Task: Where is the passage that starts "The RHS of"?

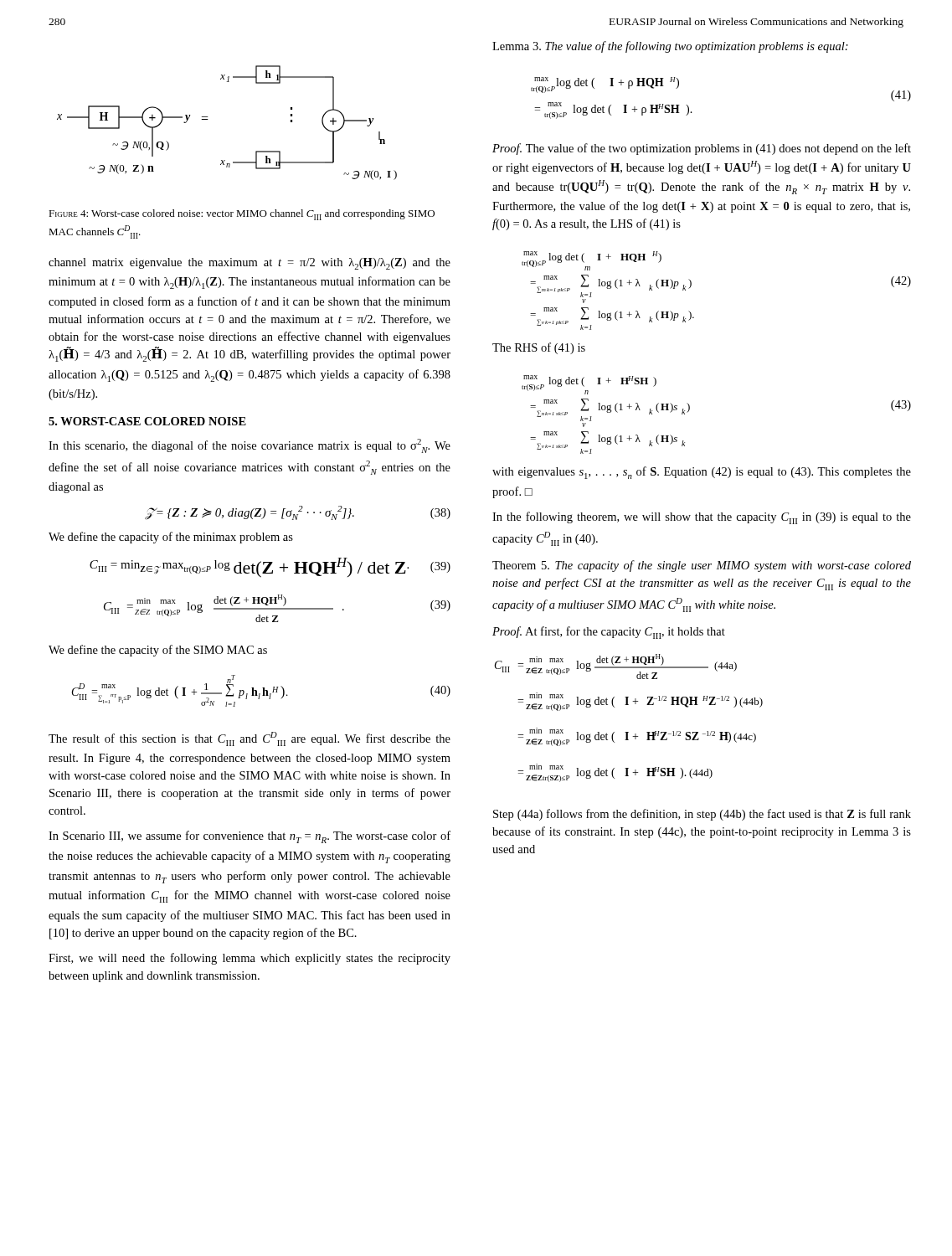Action: [539, 348]
